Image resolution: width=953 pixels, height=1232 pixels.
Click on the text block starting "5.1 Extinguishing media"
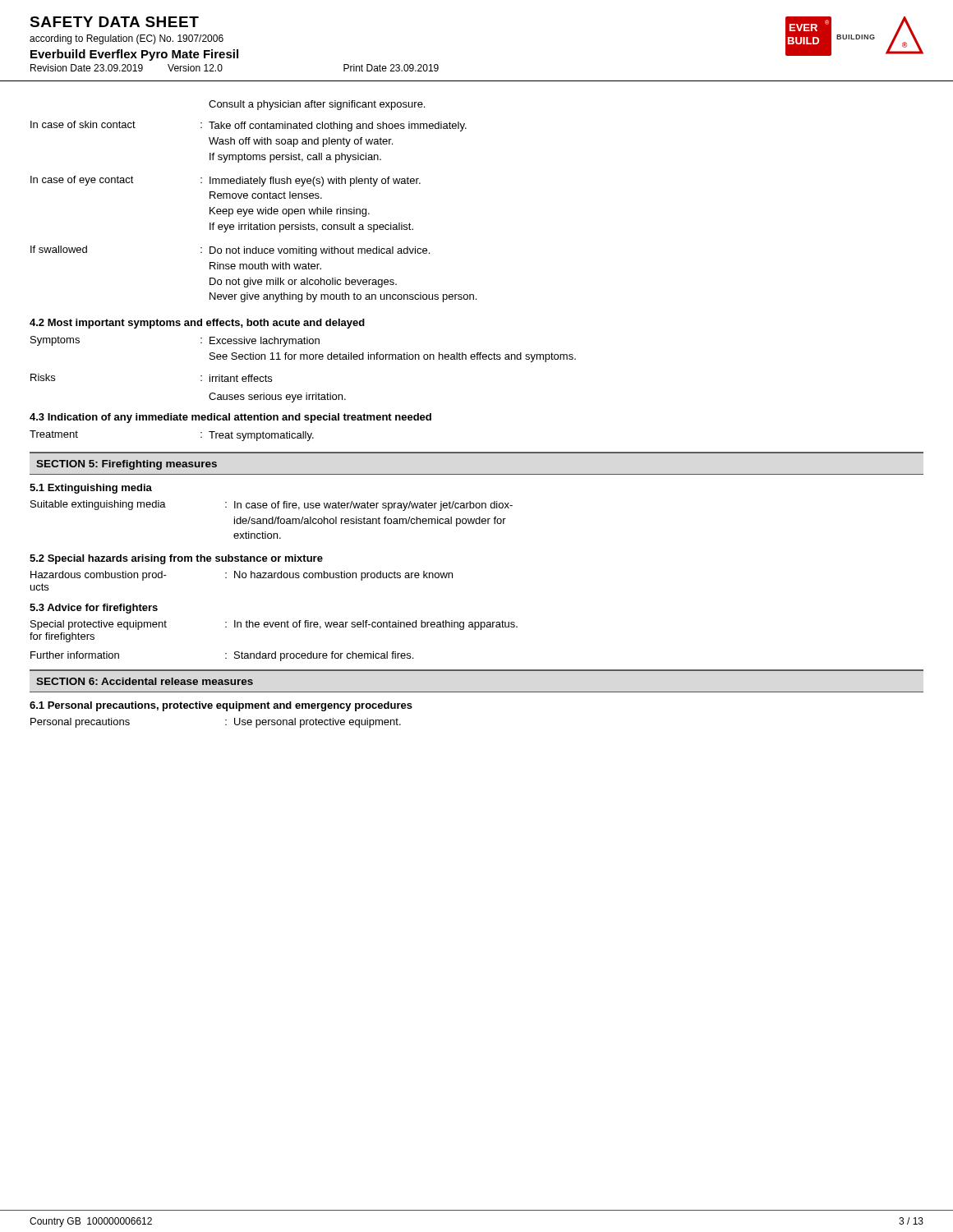coord(91,487)
